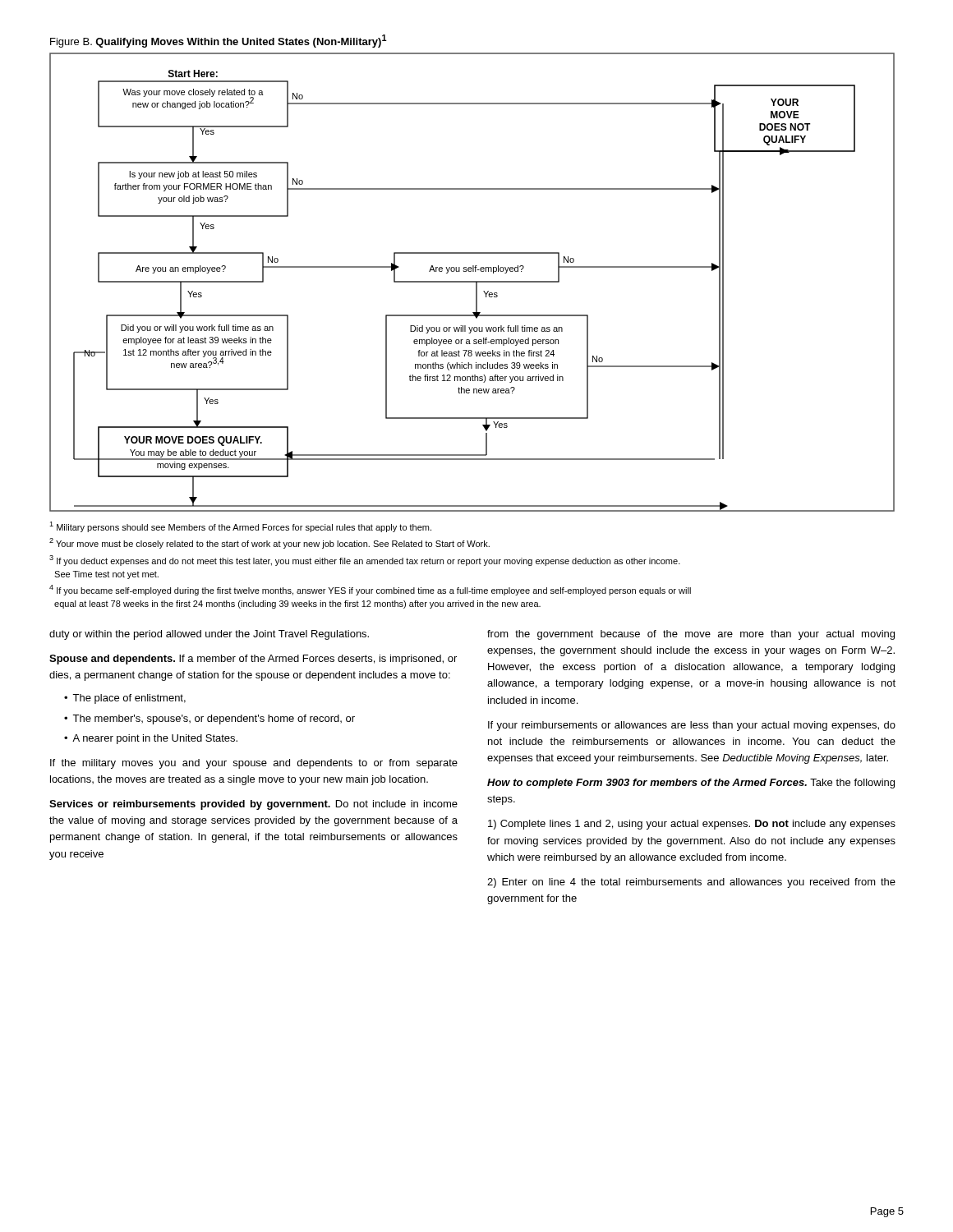953x1232 pixels.
Task: Where is the passage that starts "If your reimbursements or allowances"?
Action: (691, 741)
